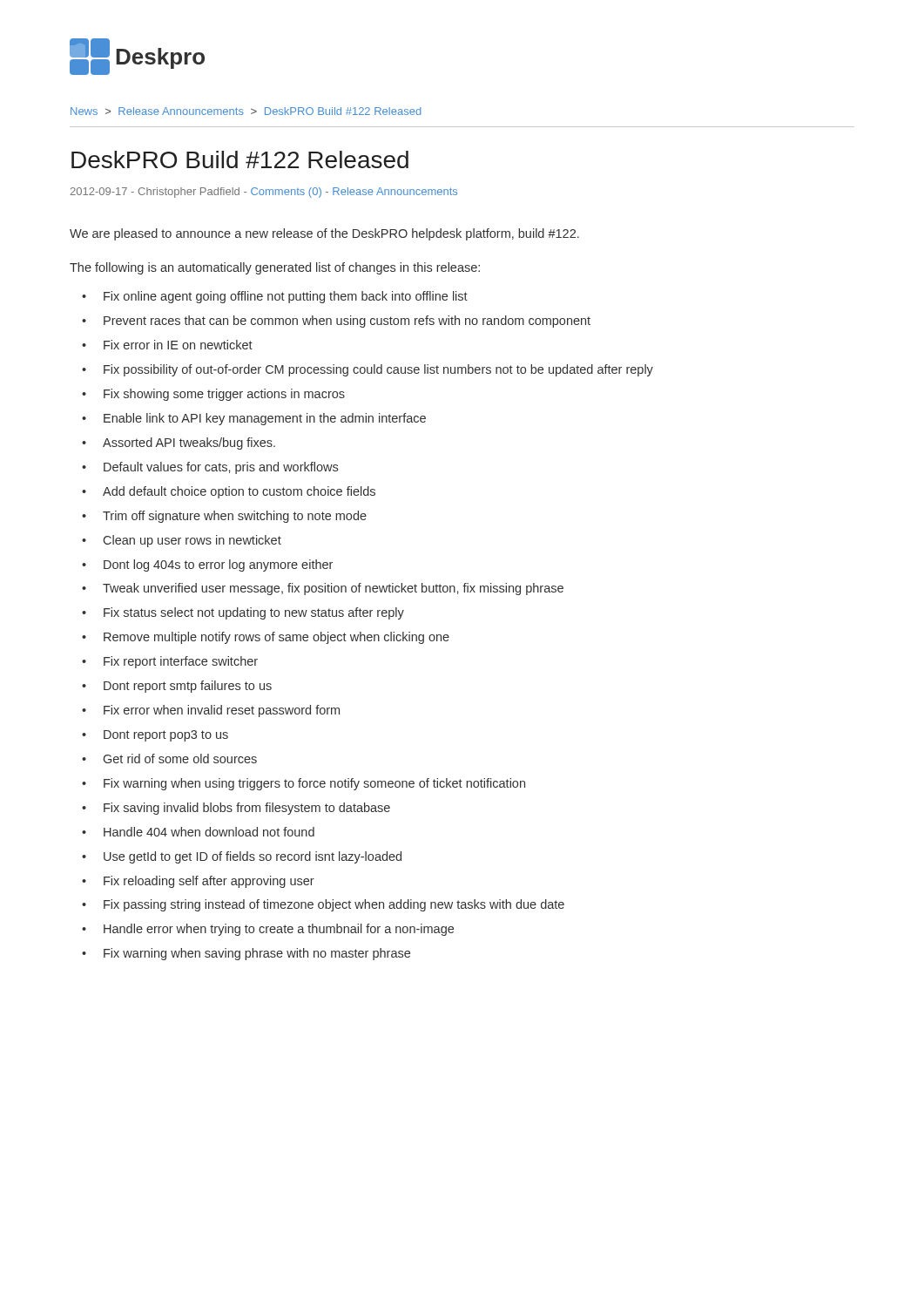Navigate to the text starting "DeskPRO Build #122"
This screenshot has height=1307, width=924.
(x=240, y=159)
